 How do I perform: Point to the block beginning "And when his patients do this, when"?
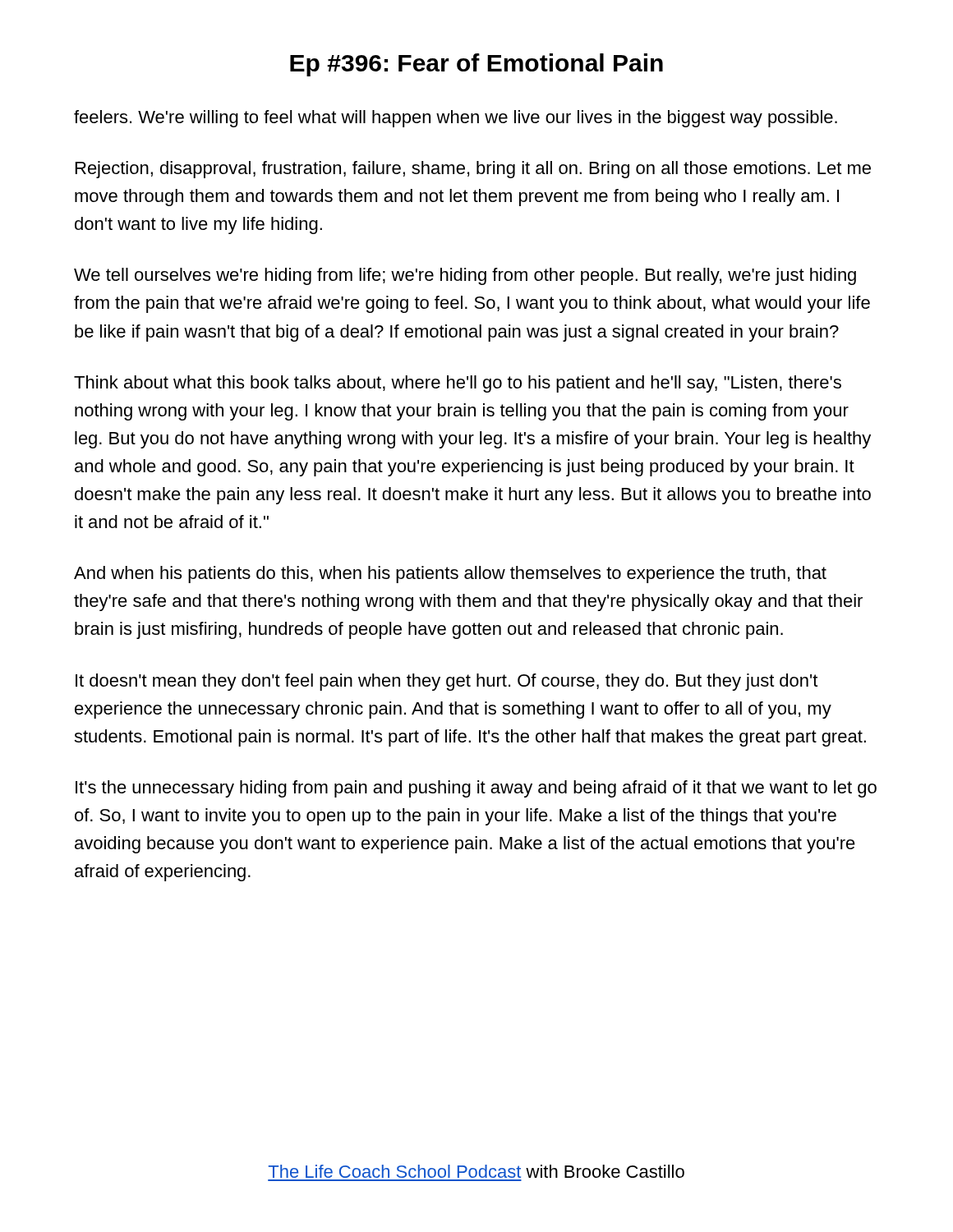pos(468,601)
